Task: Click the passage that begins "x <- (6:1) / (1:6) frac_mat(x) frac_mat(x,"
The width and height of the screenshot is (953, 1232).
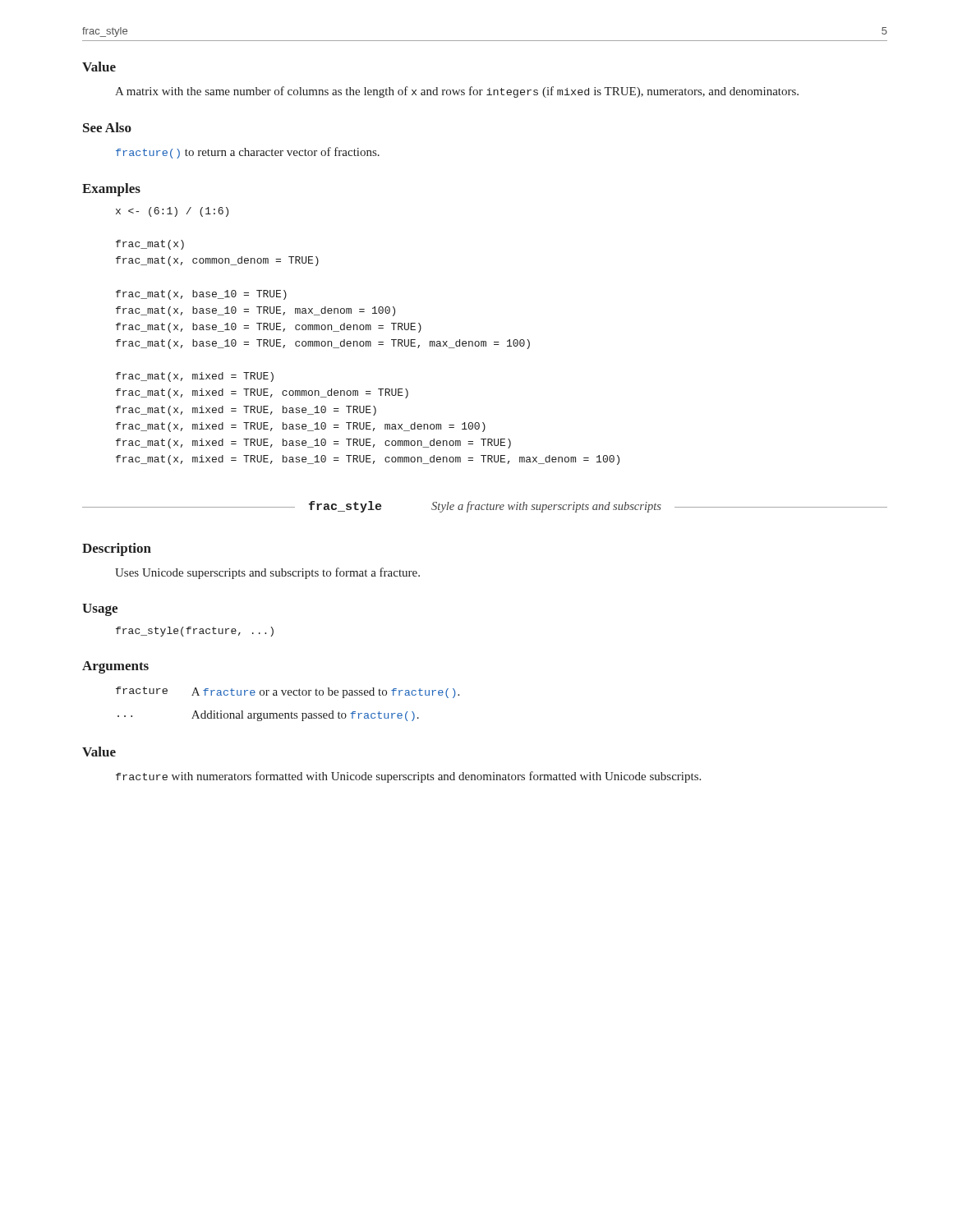Action: coord(368,335)
